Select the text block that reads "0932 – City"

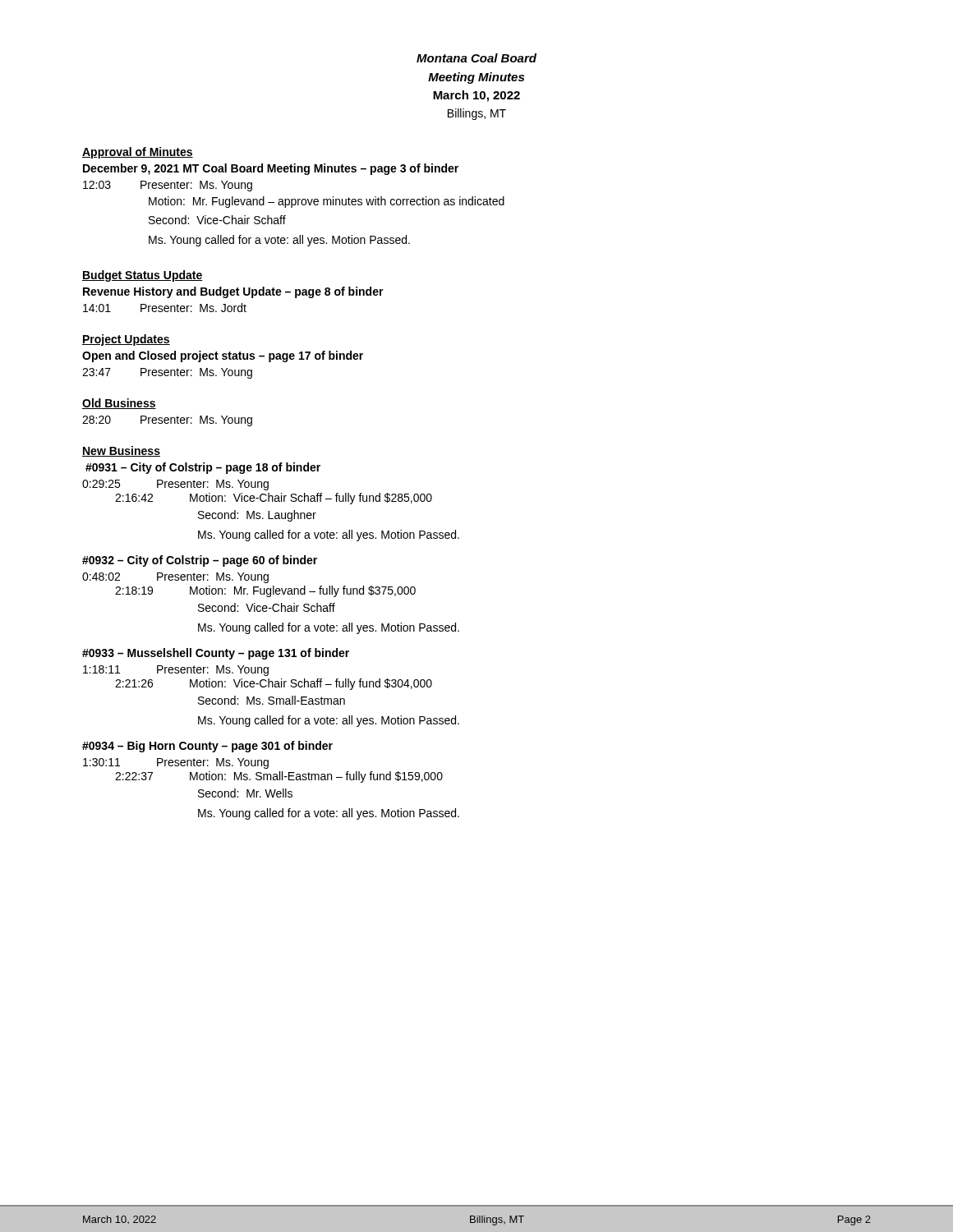200,560
